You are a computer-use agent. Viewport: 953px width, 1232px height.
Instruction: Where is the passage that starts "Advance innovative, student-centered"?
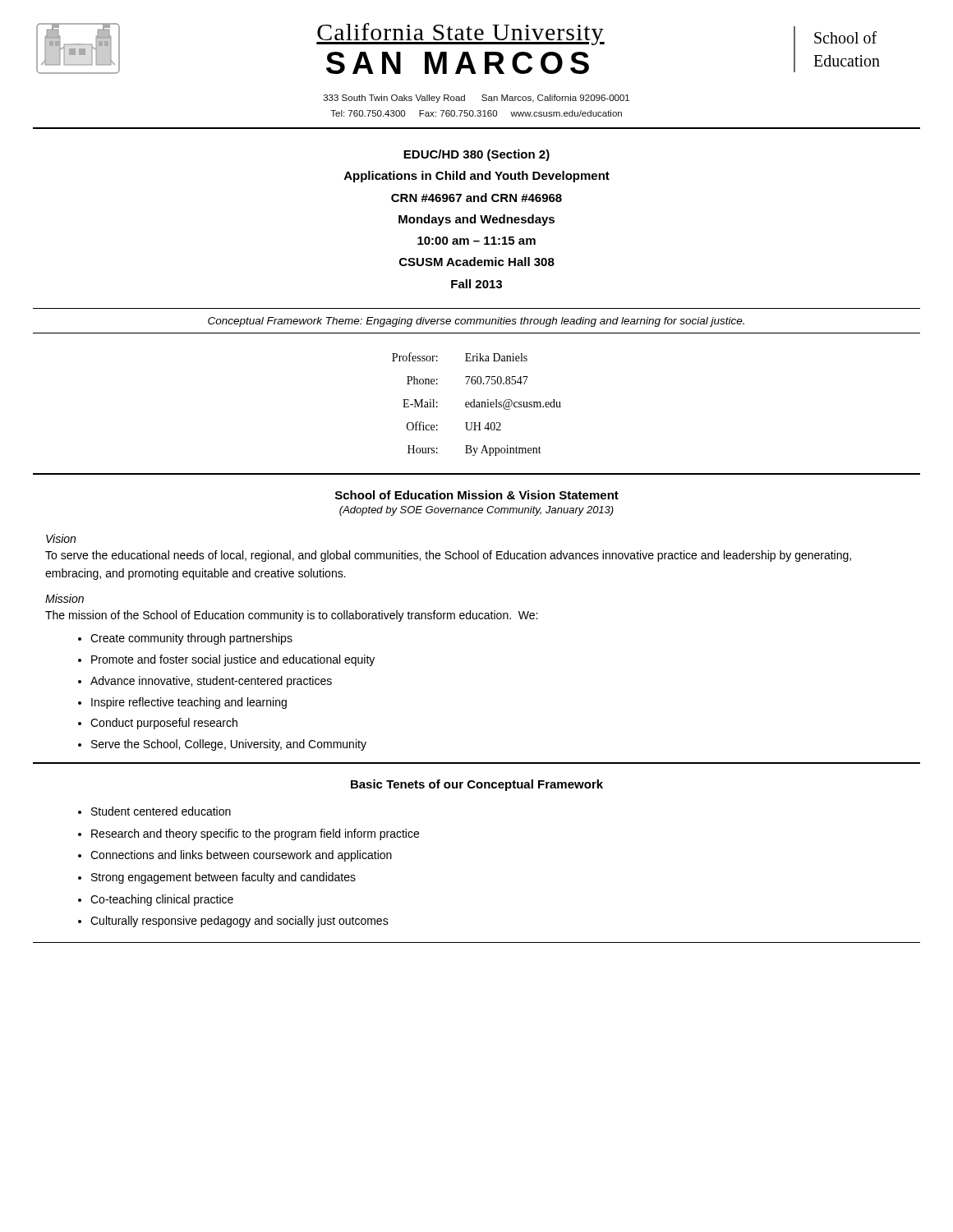(x=205, y=682)
